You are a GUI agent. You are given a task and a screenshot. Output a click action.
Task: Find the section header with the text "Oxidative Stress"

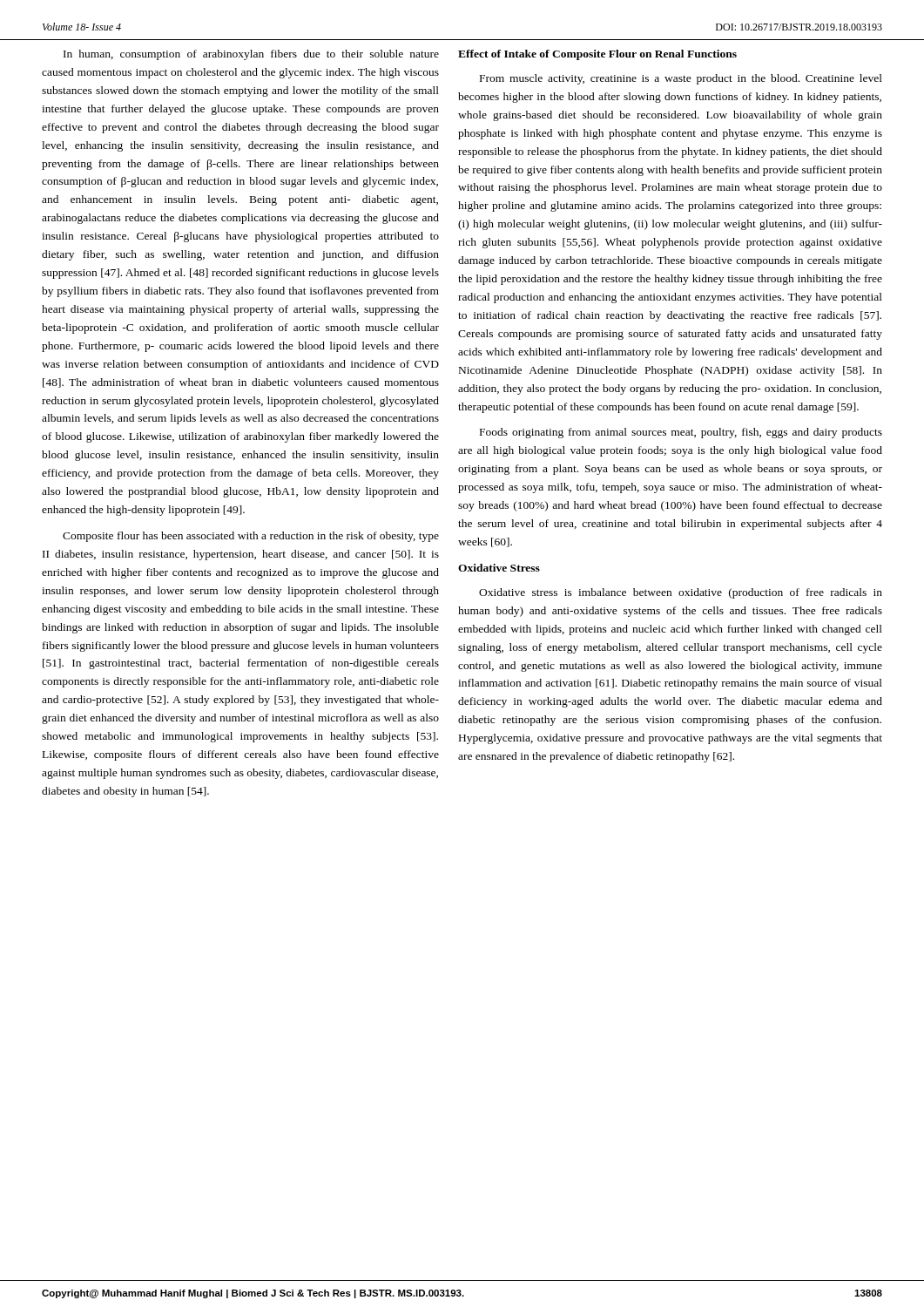[499, 568]
